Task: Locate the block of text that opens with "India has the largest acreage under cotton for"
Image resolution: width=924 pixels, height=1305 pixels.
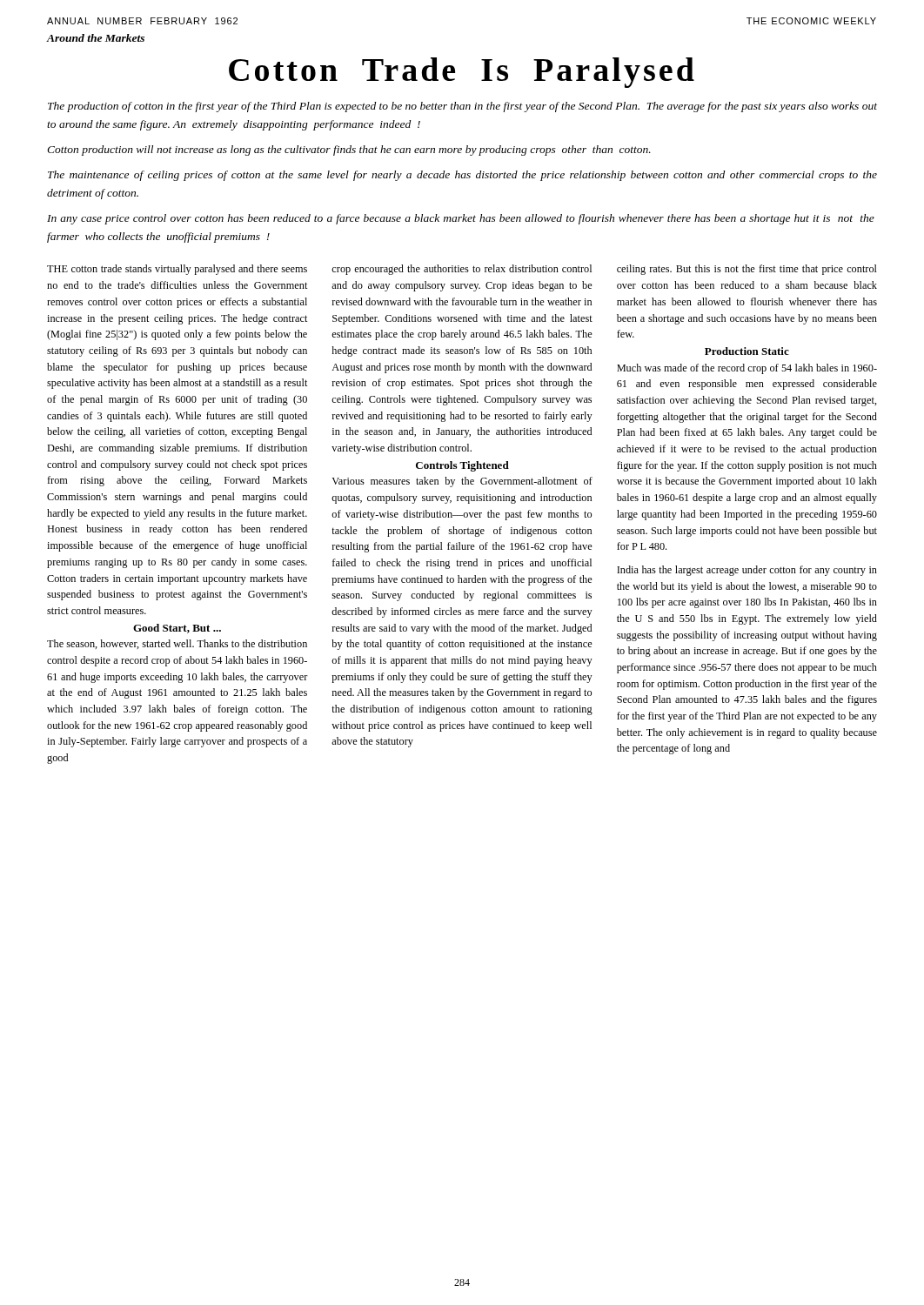Action: click(x=747, y=659)
